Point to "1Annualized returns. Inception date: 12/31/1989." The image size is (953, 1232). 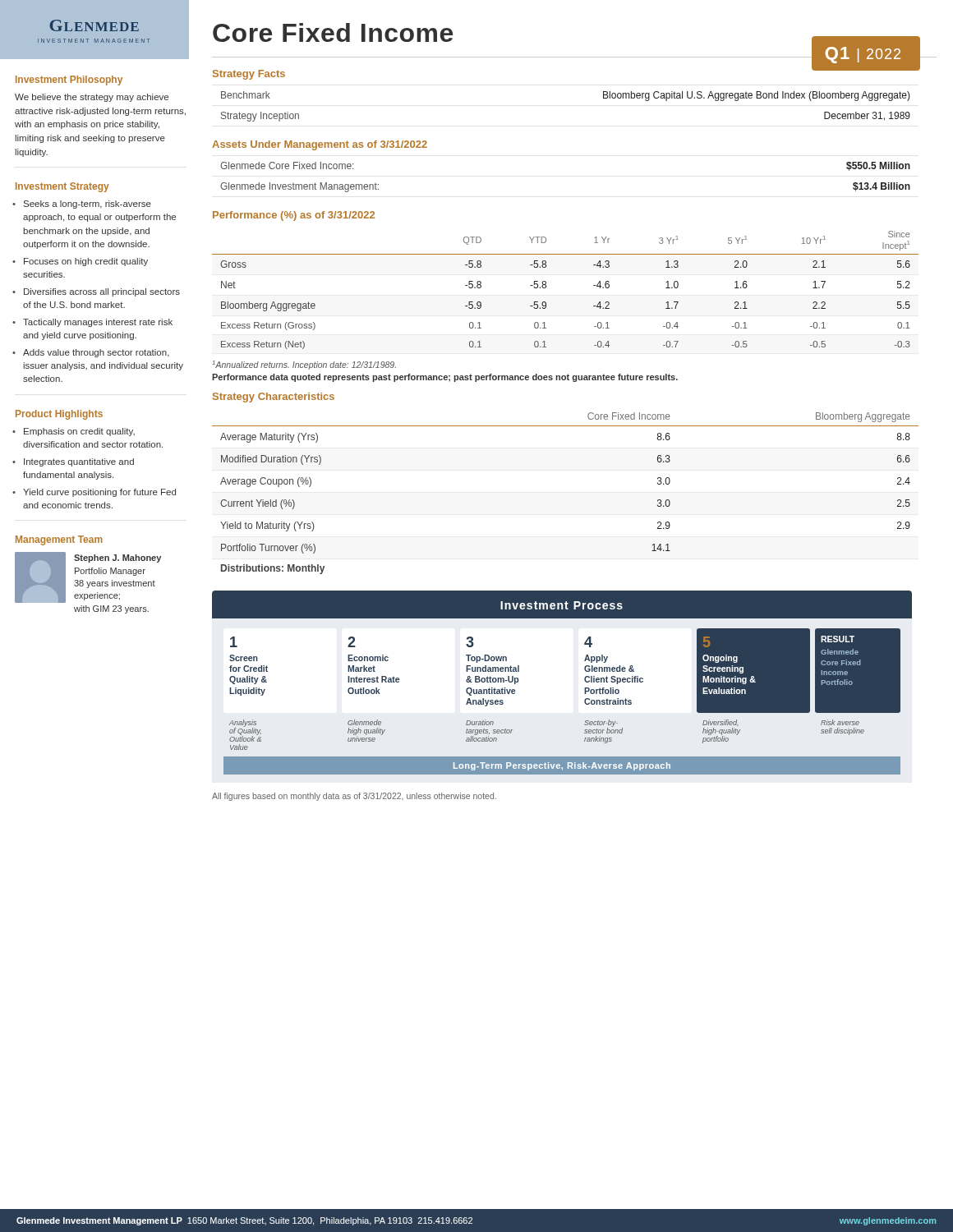click(304, 364)
